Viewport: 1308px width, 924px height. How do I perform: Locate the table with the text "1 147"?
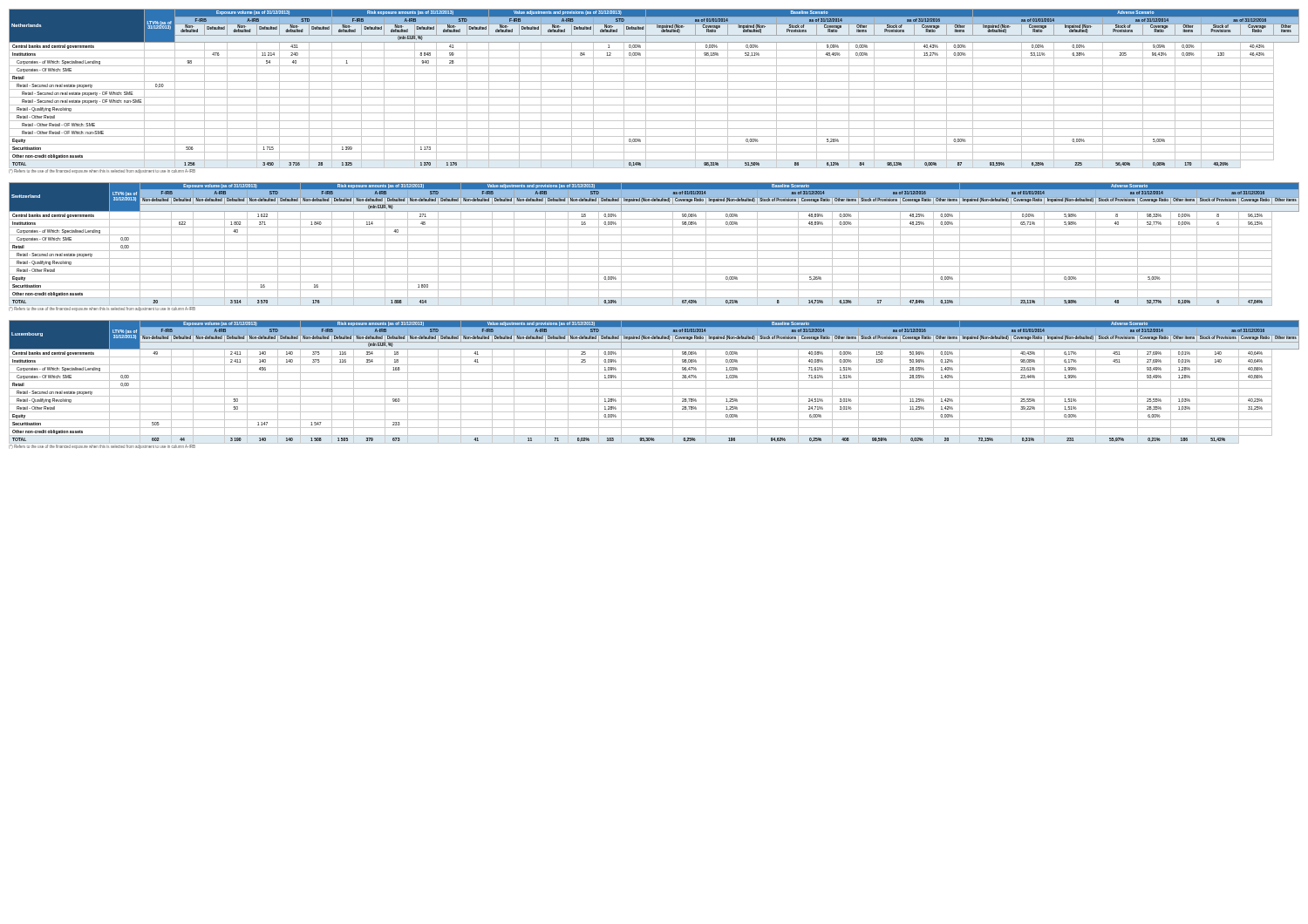[654, 384]
